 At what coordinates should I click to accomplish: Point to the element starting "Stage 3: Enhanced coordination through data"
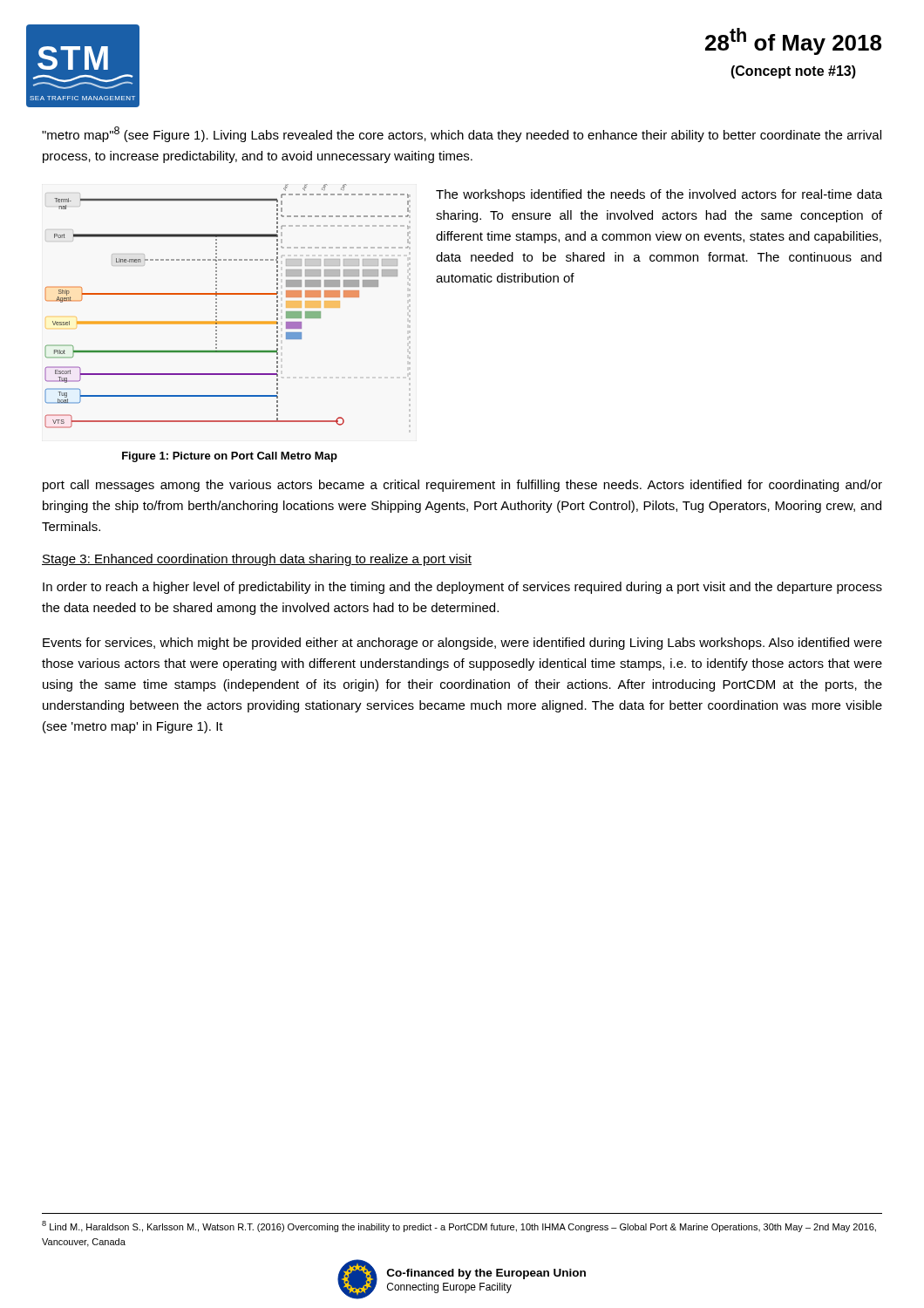click(257, 559)
